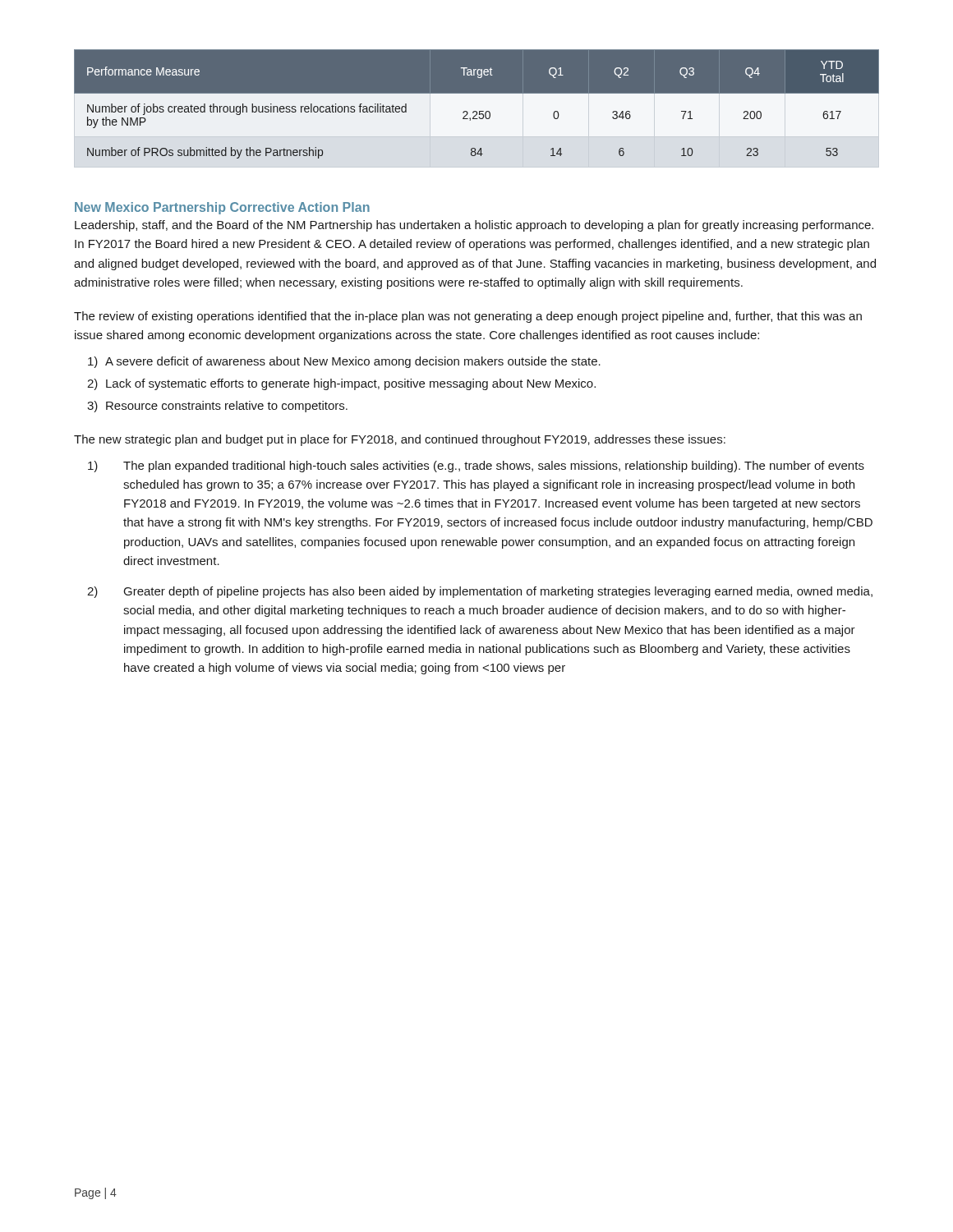The width and height of the screenshot is (953, 1232).
Task: Locate the region starting "New Mexico Partnership Corrective"
Action: click(x=222, y=207)
